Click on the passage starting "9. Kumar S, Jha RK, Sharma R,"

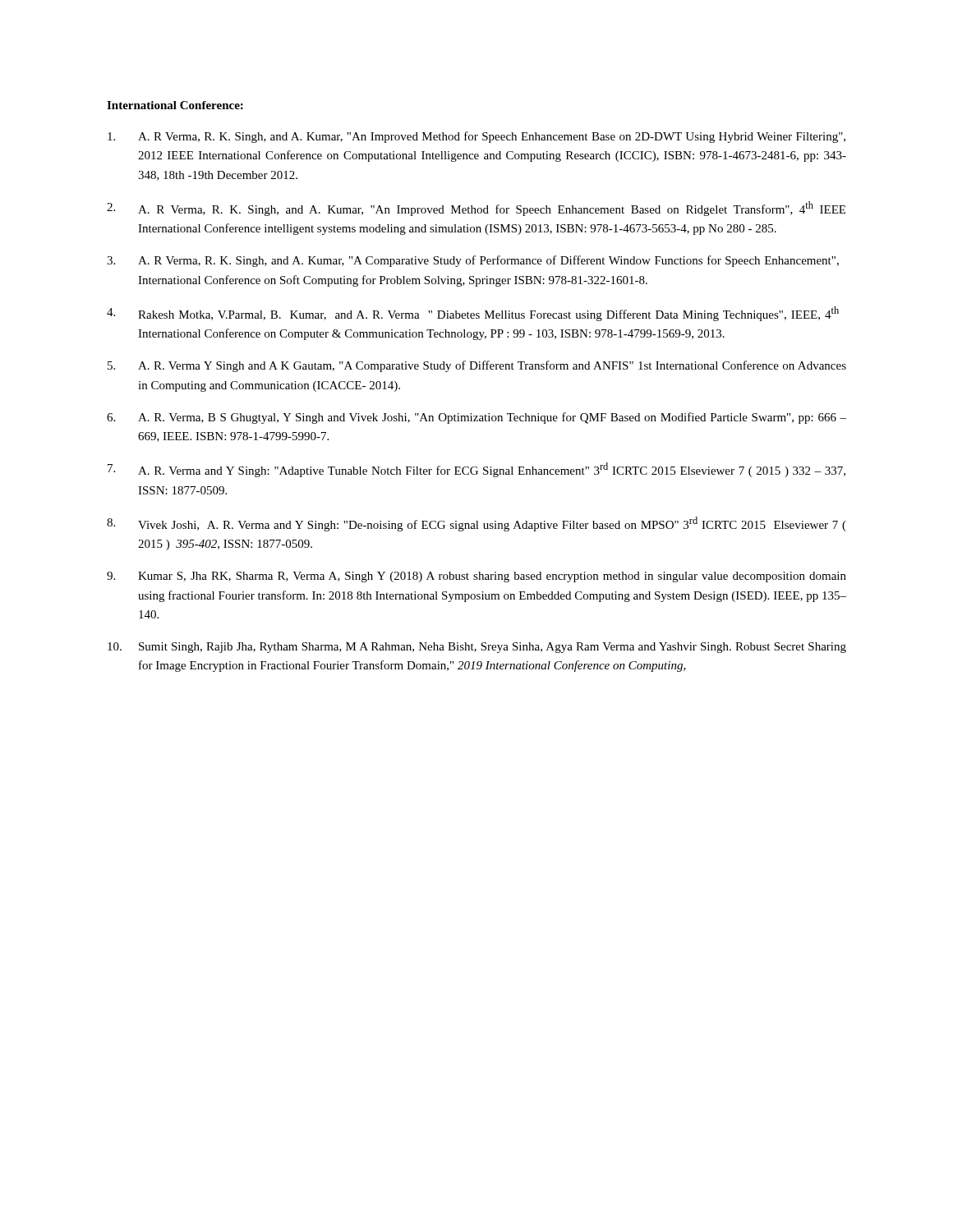coord(476,596)
